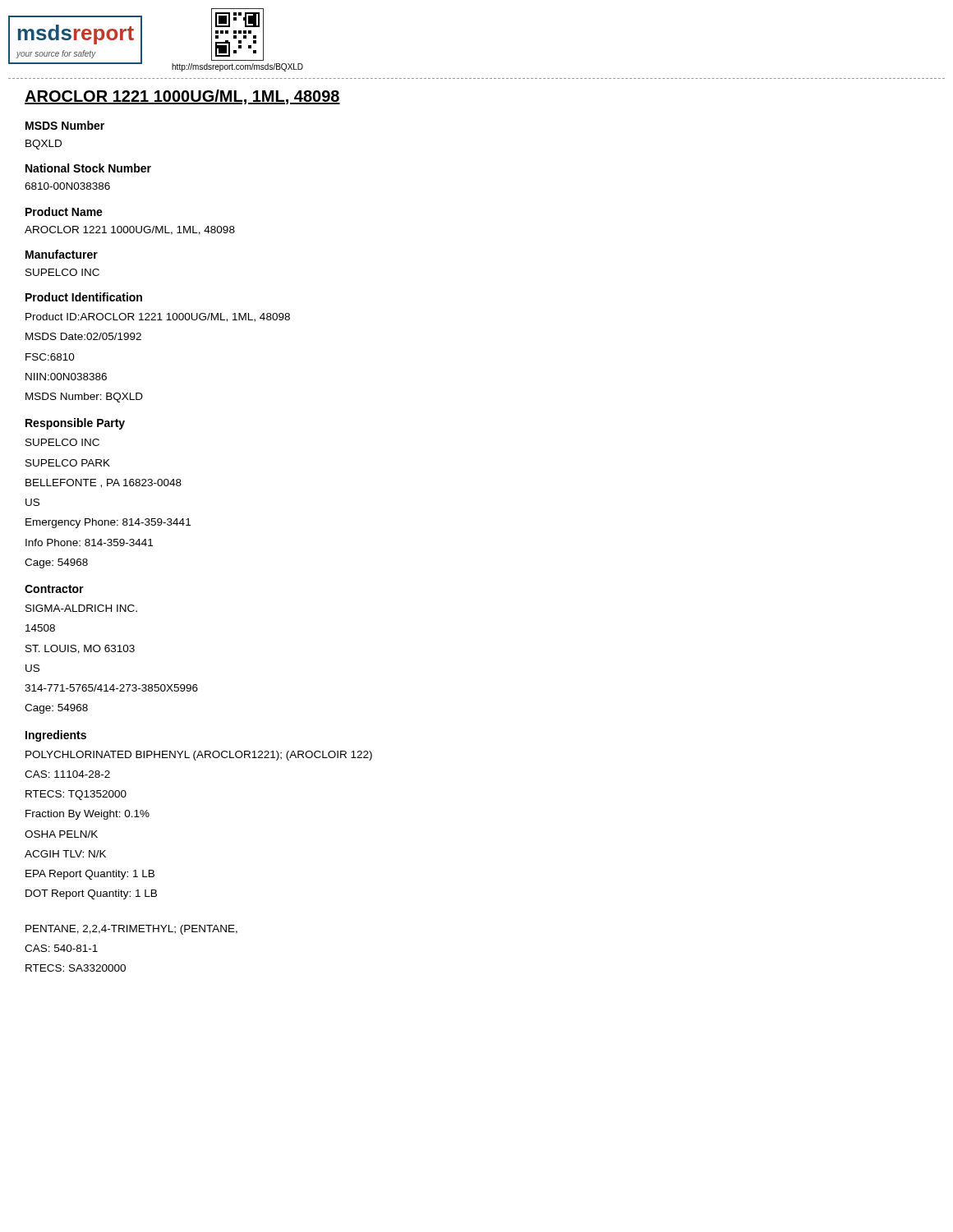Locate the element starting "Responsible Party"
The image size is (953, 1232).
tap(75, 423)
